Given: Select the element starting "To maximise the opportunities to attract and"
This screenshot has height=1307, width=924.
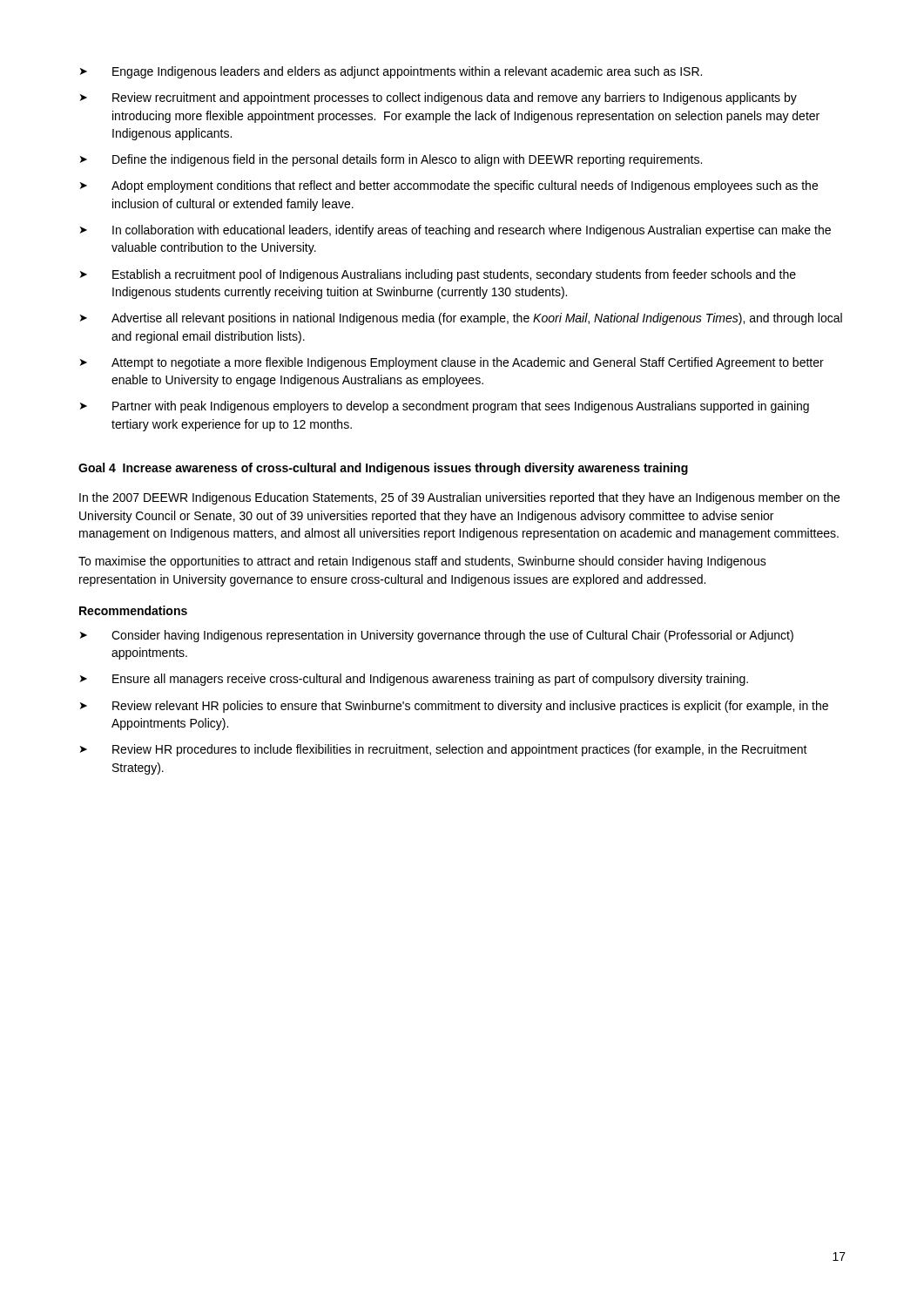Looking at the screenshot, I should (422, 570).
